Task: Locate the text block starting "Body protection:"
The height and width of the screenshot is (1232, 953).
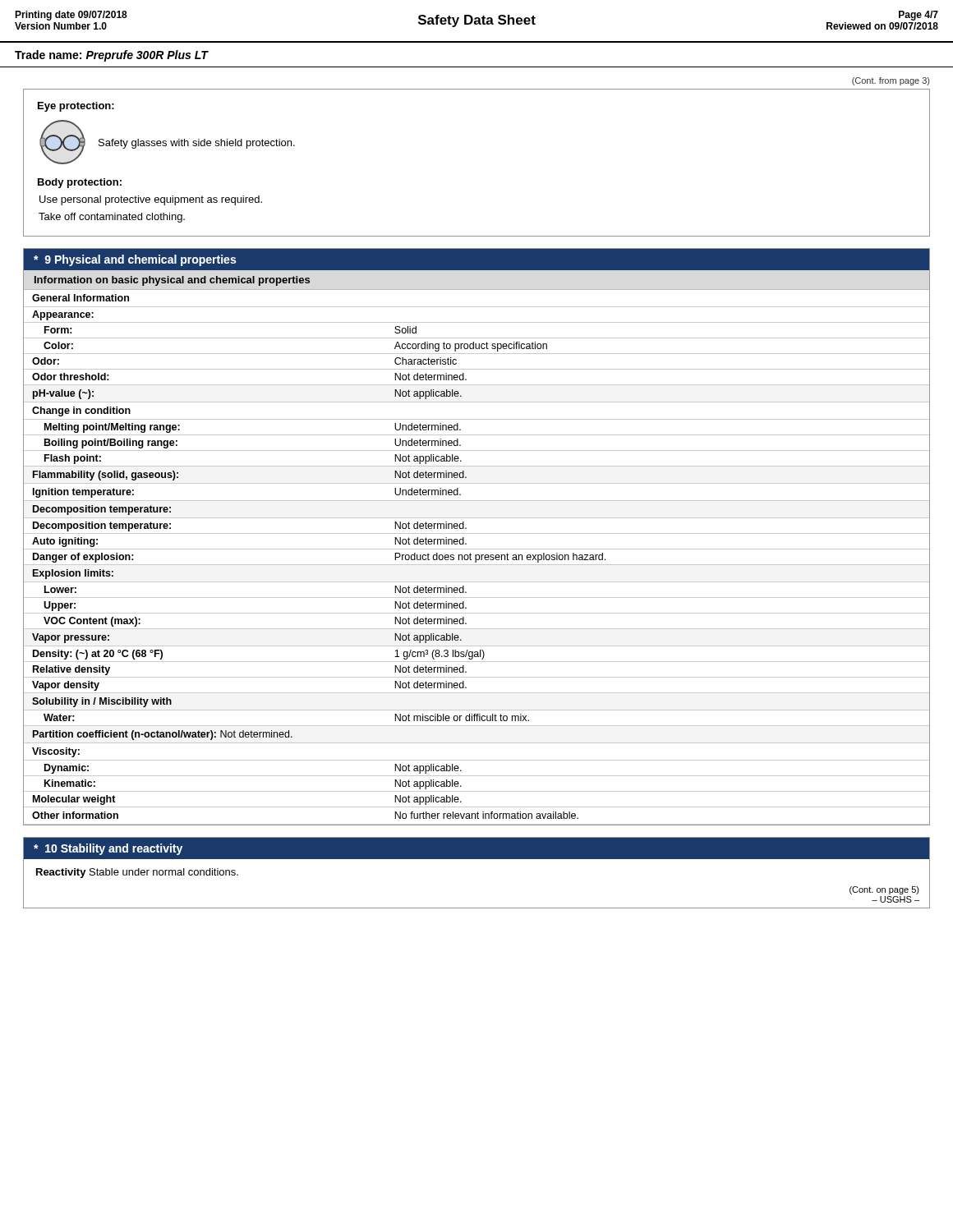Action: (80, 182)
